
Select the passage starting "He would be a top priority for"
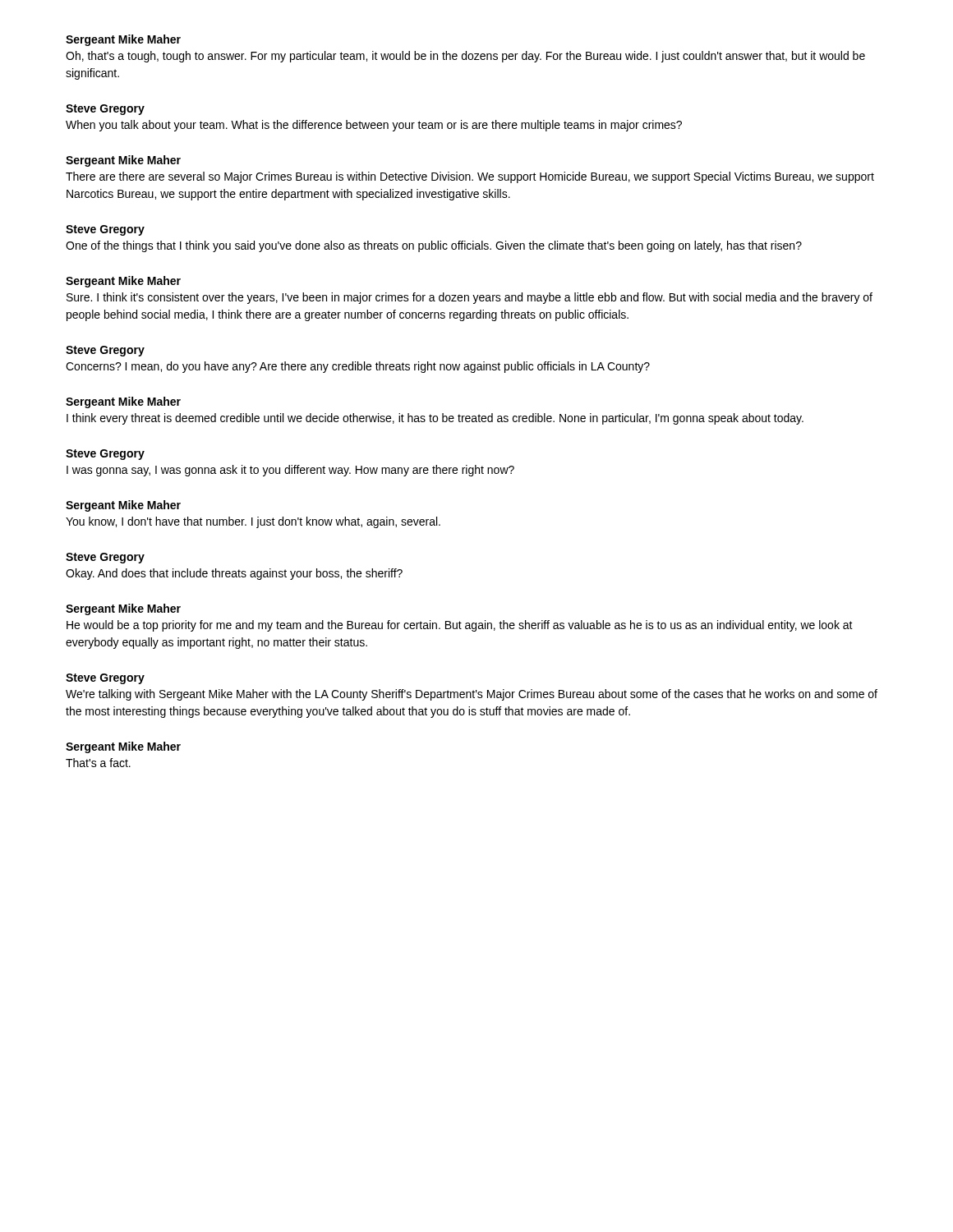[459, 634]
